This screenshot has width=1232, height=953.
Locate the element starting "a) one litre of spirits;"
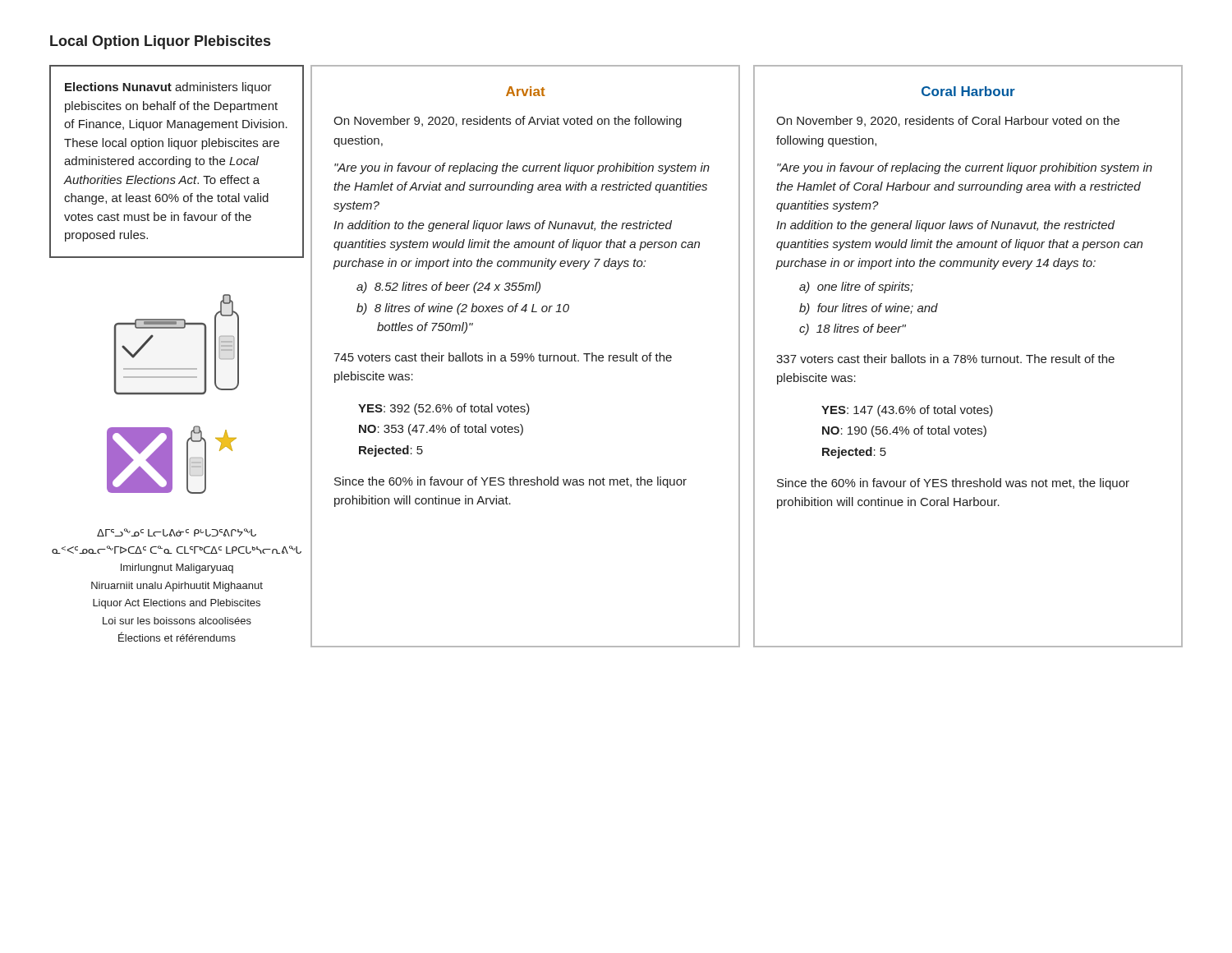point(856,287)
